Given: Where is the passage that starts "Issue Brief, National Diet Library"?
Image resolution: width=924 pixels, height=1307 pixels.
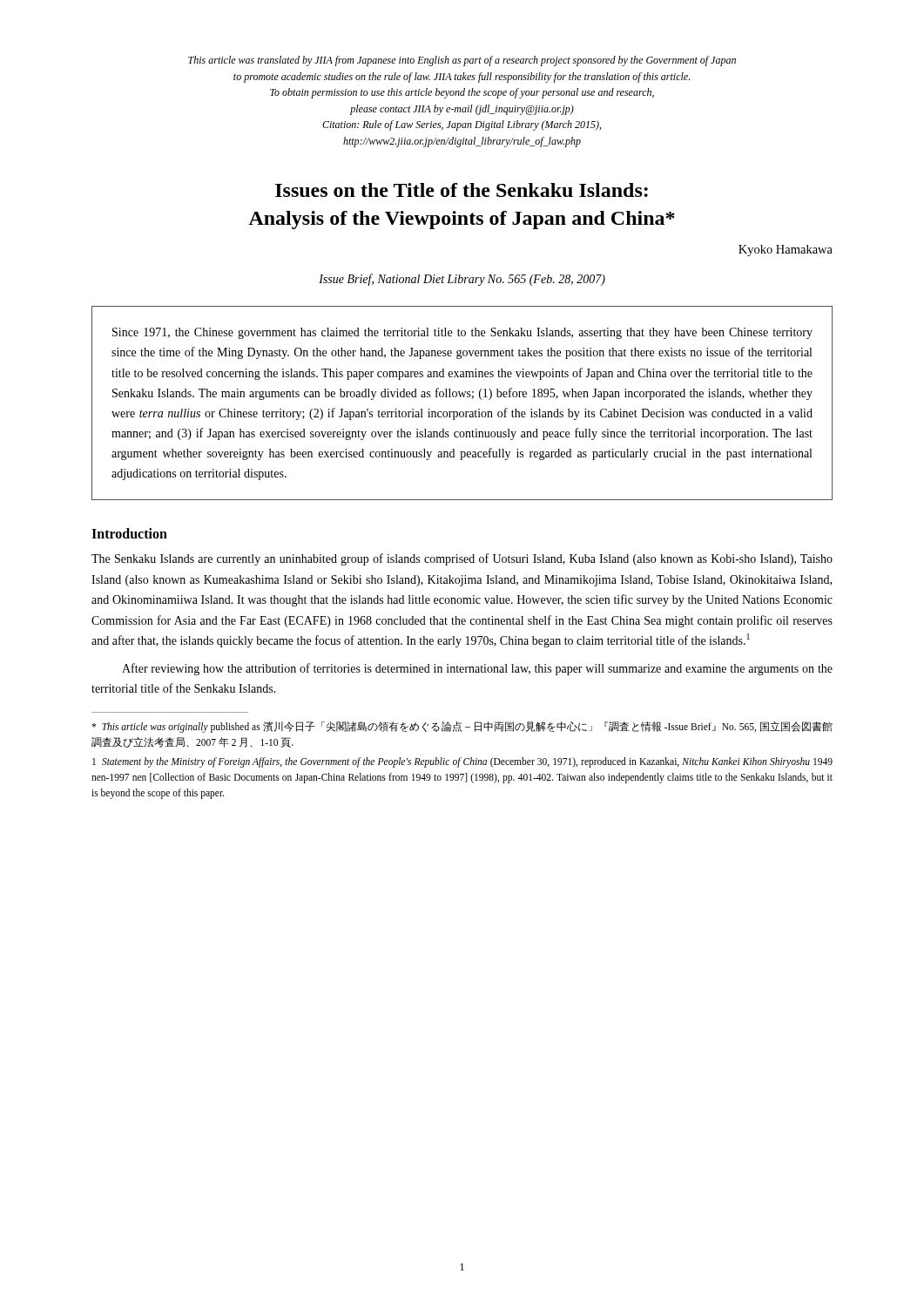Looking at the screenshot, I should tap(462, 280).
